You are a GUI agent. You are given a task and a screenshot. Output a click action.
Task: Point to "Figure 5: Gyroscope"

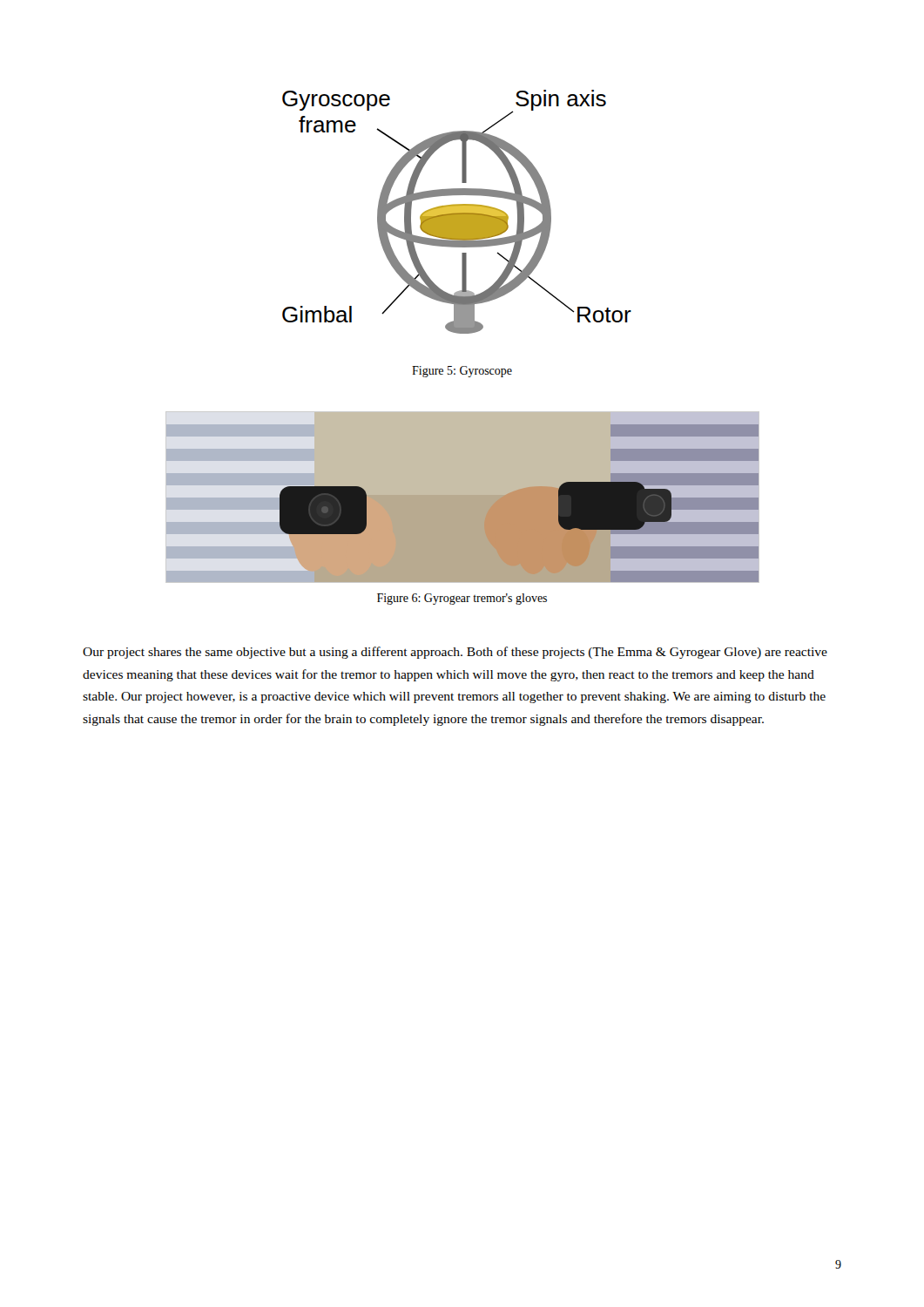pos(462,371)
